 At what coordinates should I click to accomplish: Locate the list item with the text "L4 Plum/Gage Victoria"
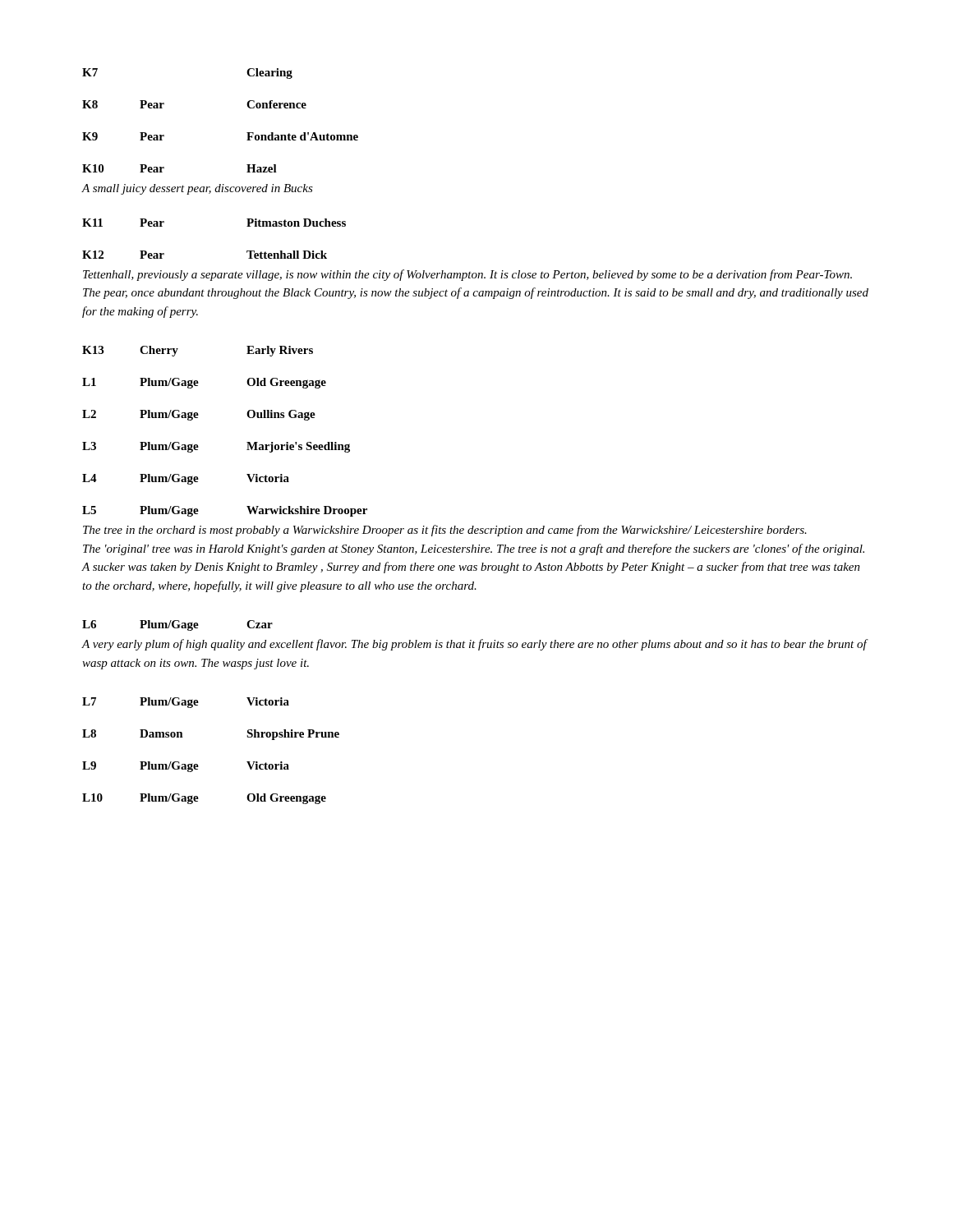186,478
